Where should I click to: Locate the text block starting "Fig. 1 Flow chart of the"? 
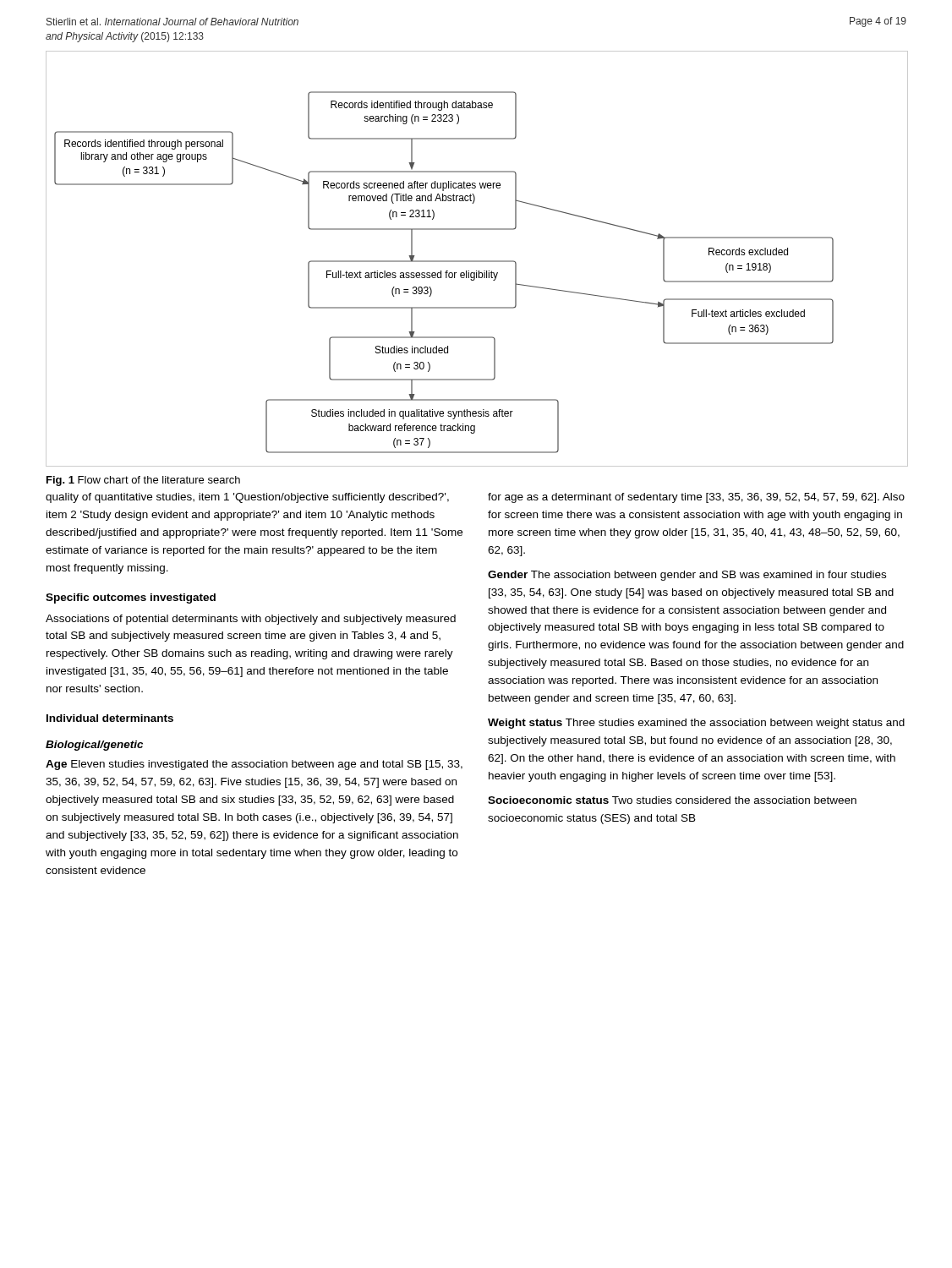click(143, 480)
